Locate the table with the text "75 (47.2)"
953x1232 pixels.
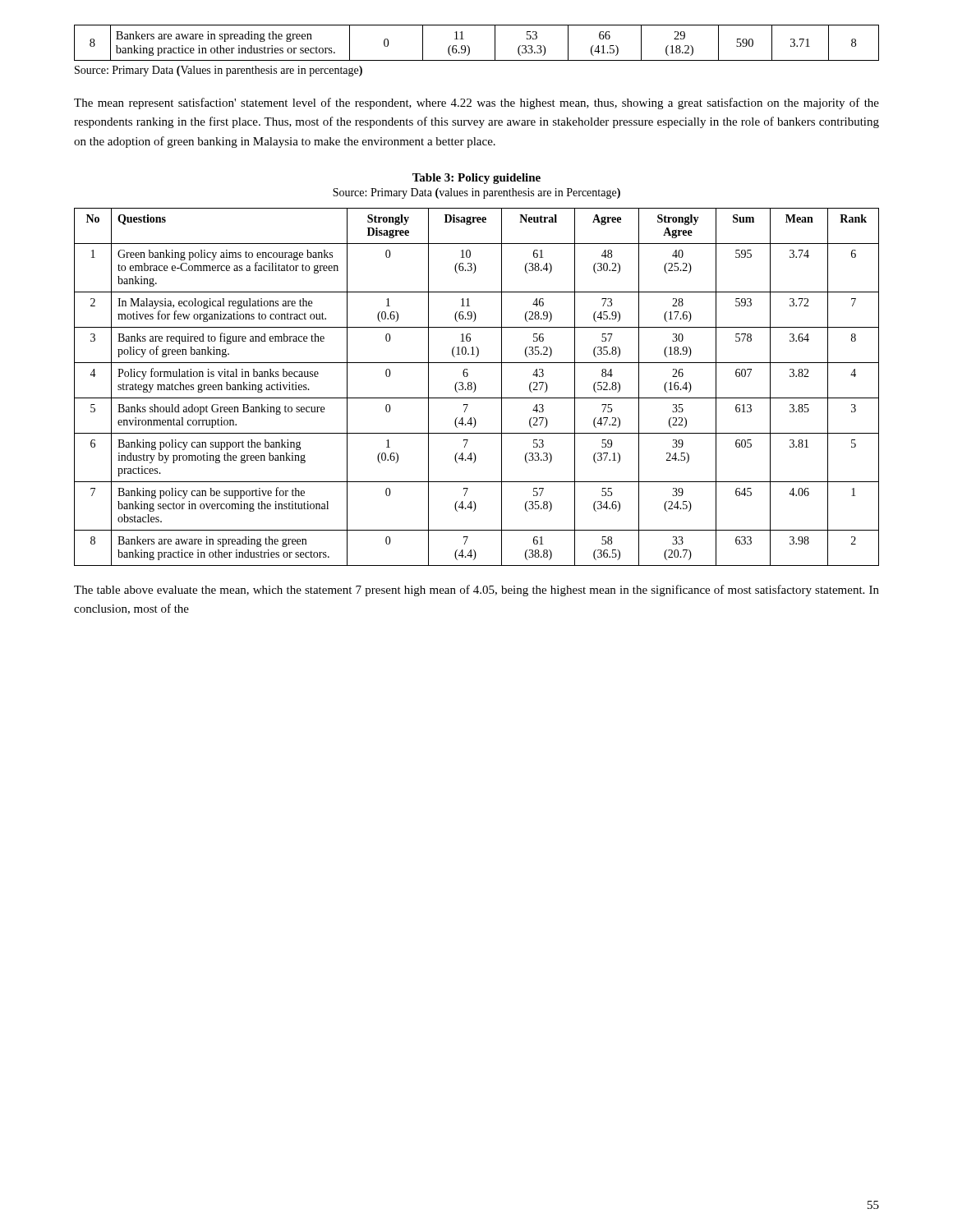tap(476, 387)
